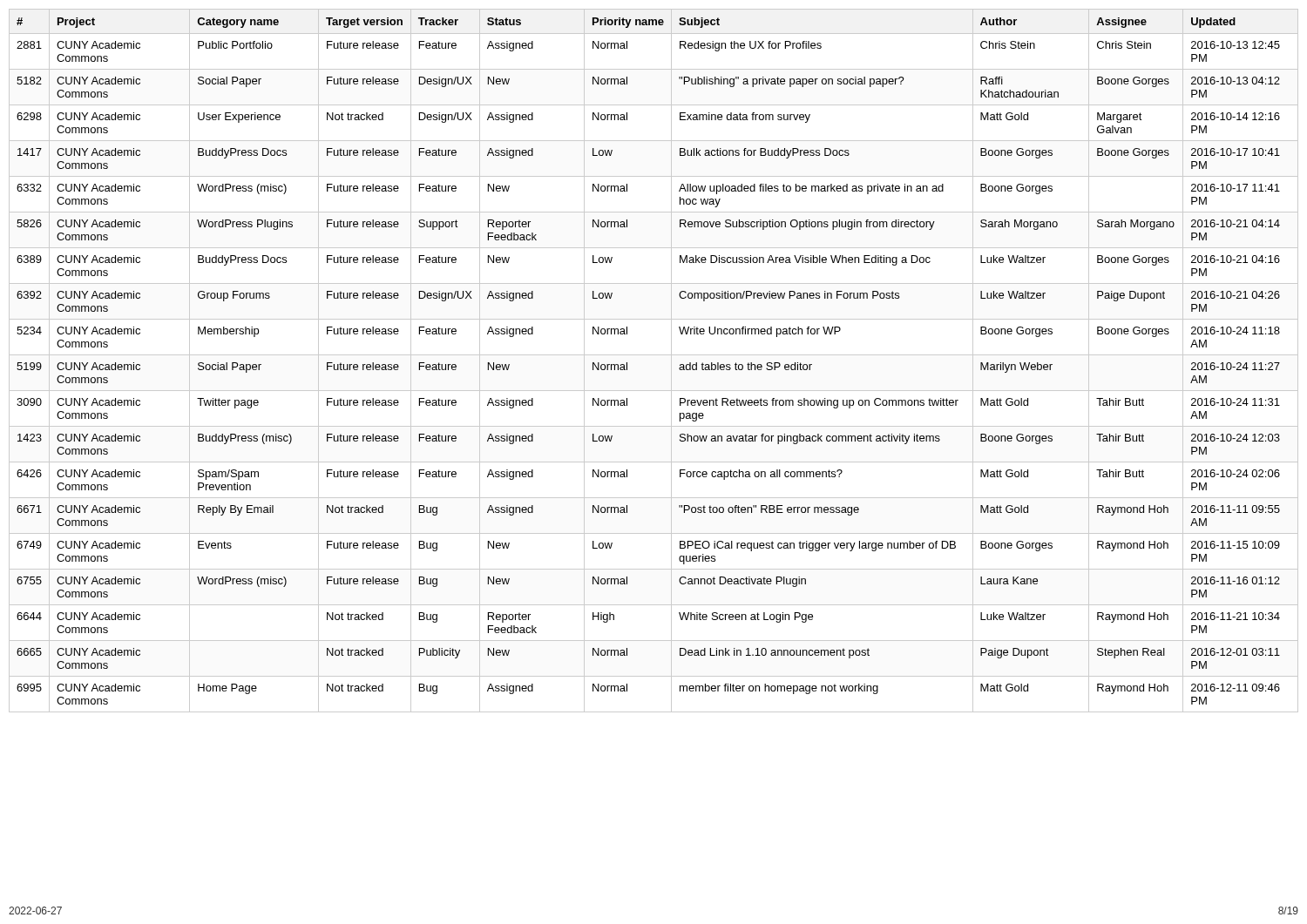This screenshot has height=924, width=1307.
Task: Select the table that reads "Tahir Butt"
Action: click(654, 449)
